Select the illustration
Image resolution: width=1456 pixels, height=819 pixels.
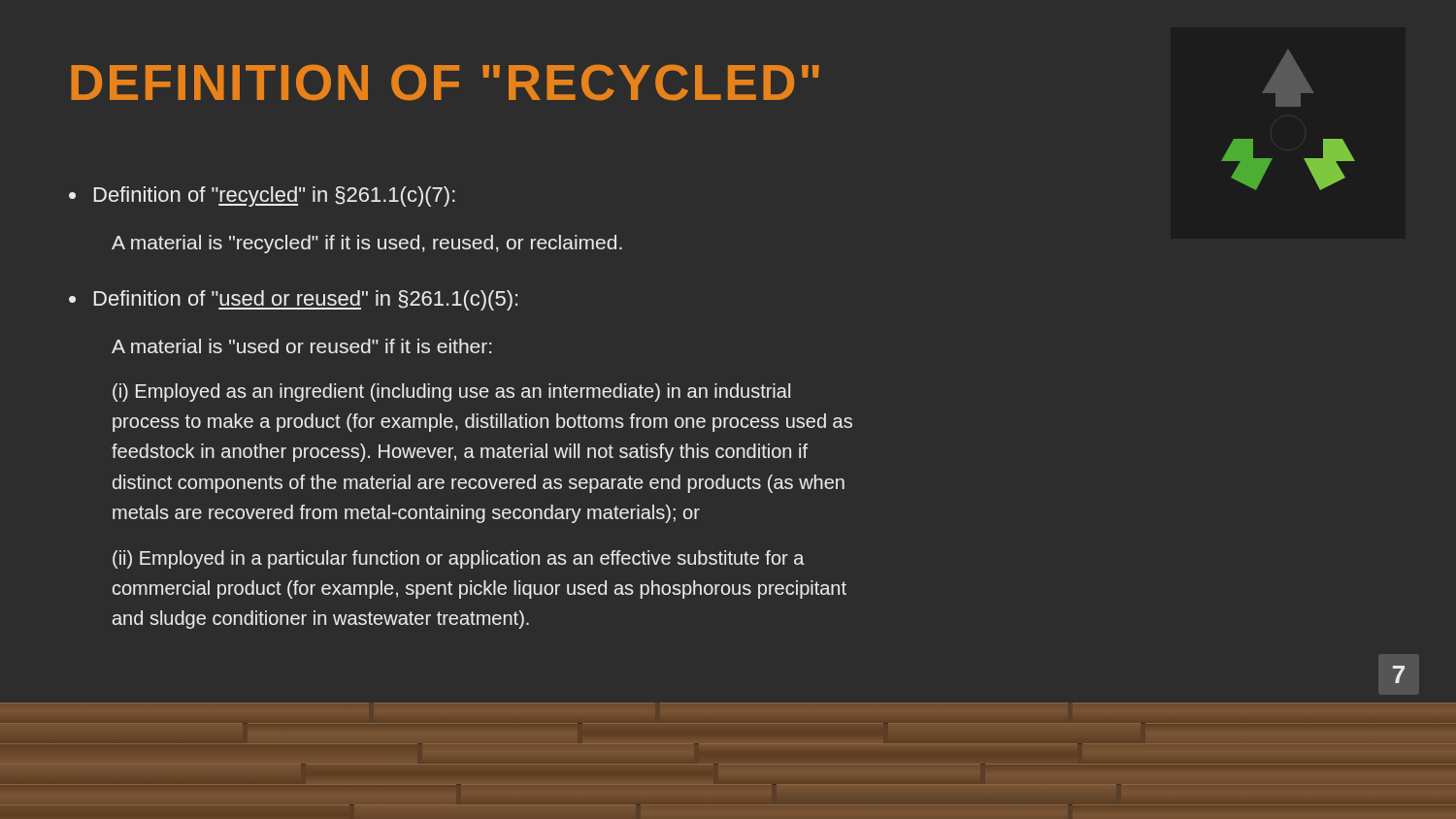pos(1288,133)
